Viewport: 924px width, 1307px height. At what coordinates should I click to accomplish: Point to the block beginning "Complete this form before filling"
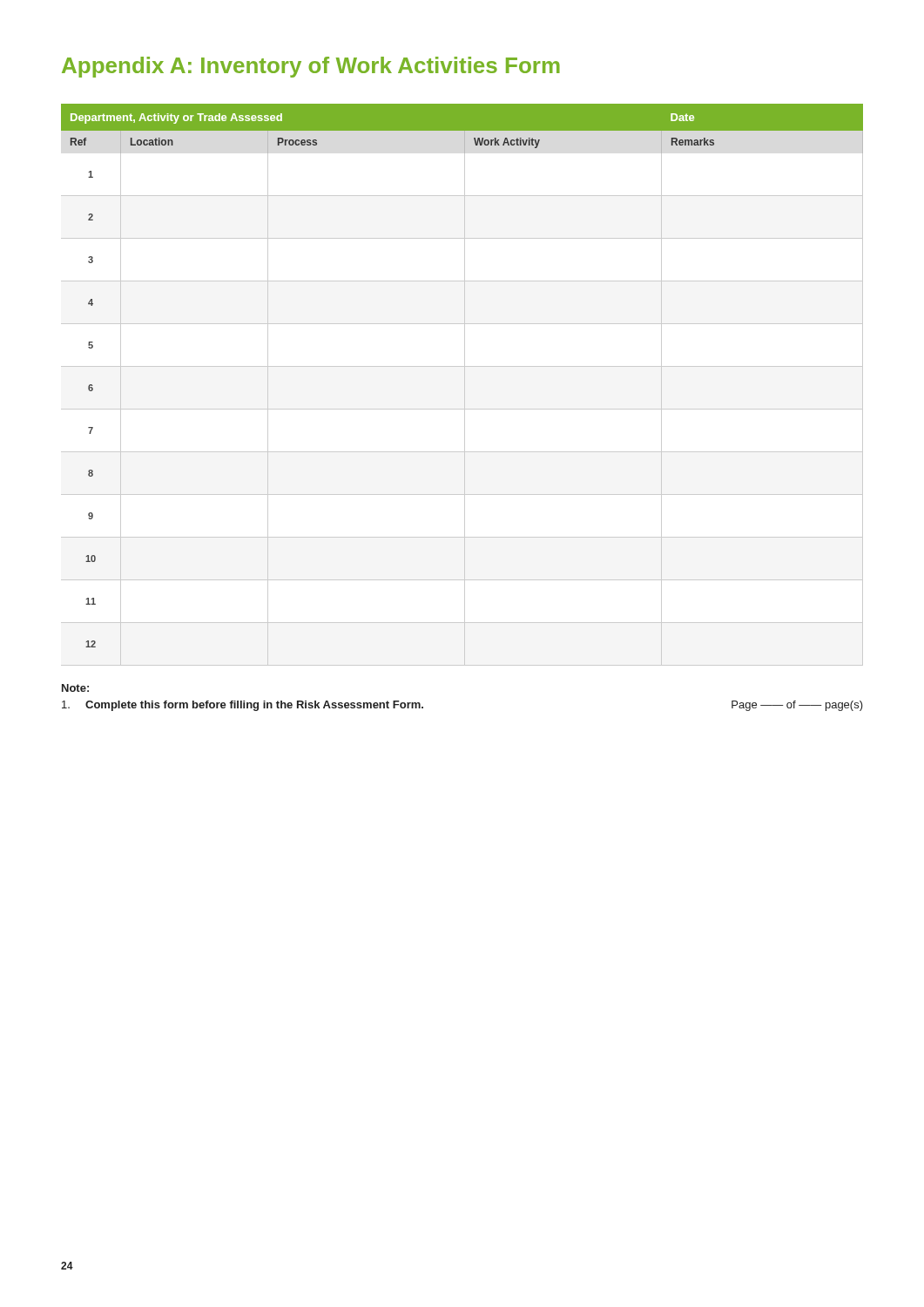(243, 704)
